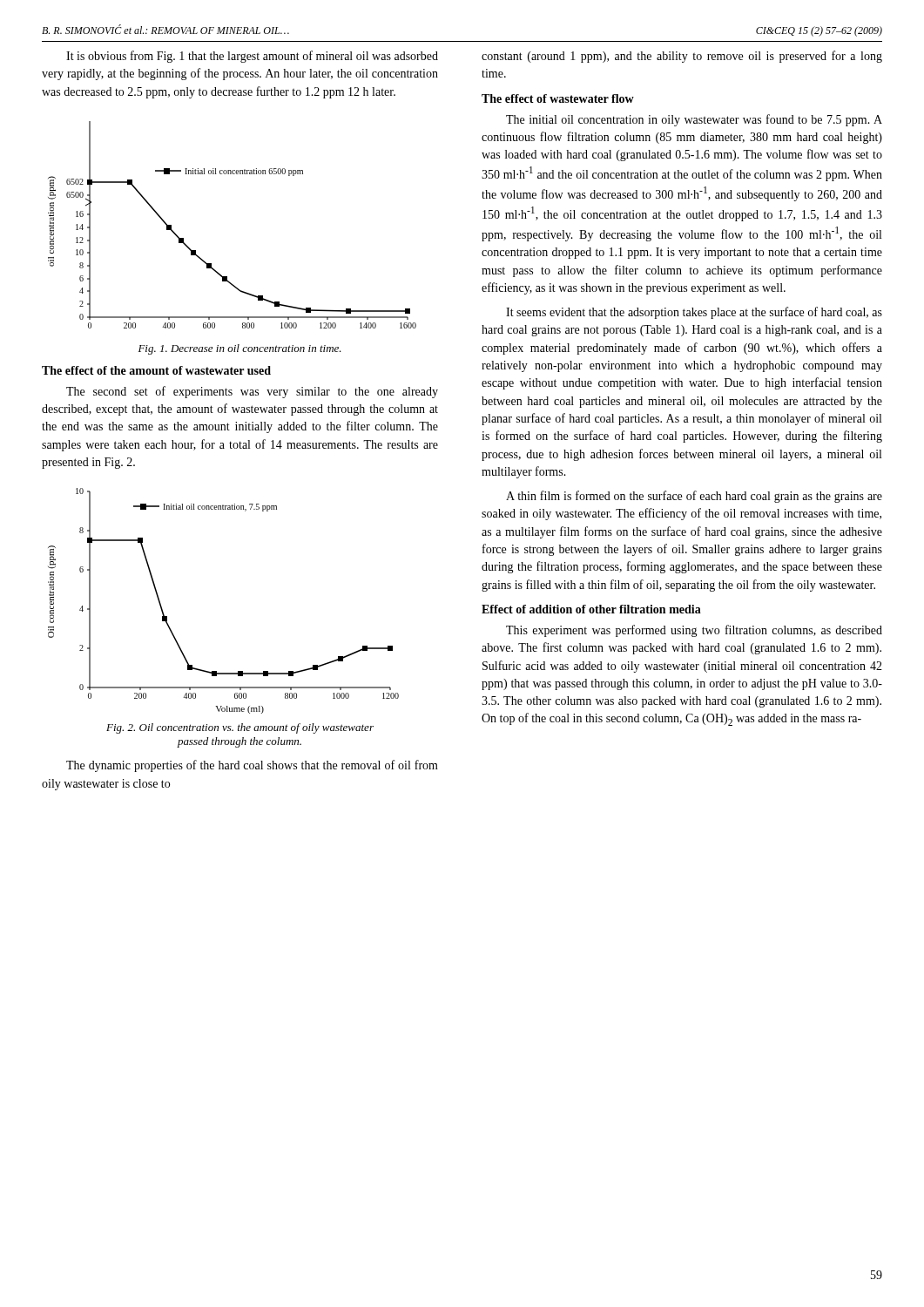
Task: Point to the text block starting "Fig. 1. Decrease in oil concentration in"
Action: click(240, 348)
